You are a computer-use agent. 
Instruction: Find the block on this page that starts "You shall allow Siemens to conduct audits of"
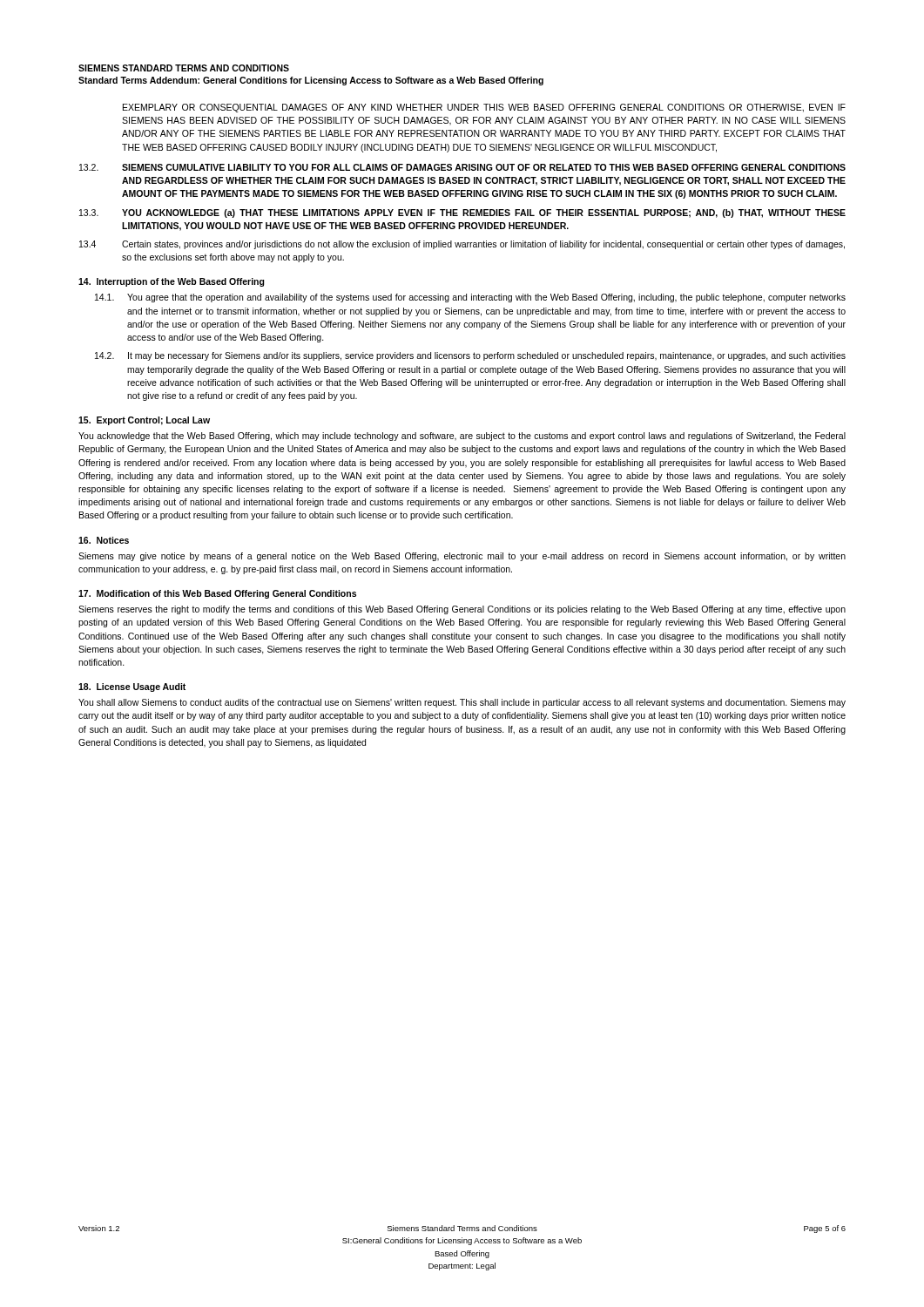462,722
